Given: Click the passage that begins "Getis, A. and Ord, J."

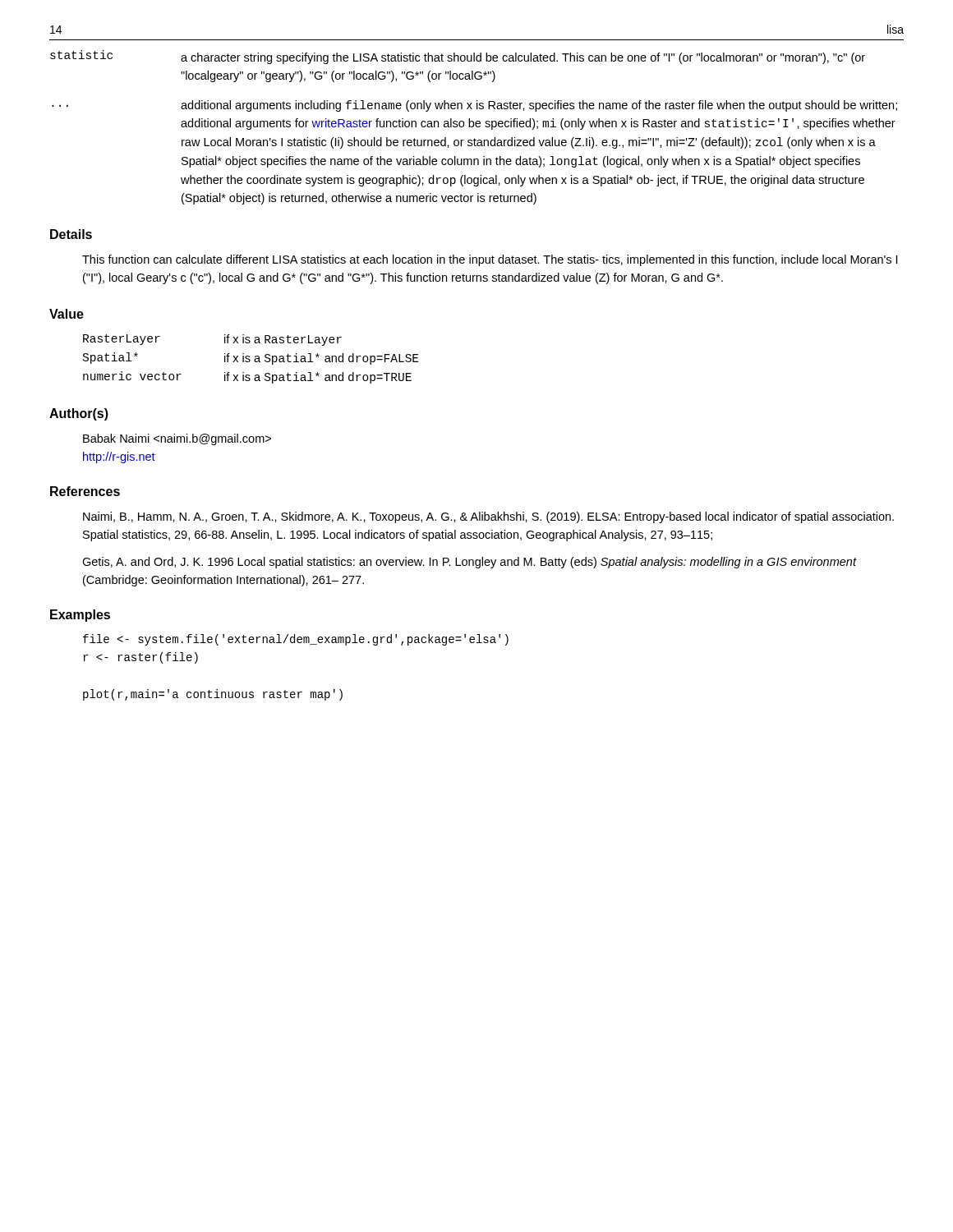Looking at the screenshot, I should [469, 571].
